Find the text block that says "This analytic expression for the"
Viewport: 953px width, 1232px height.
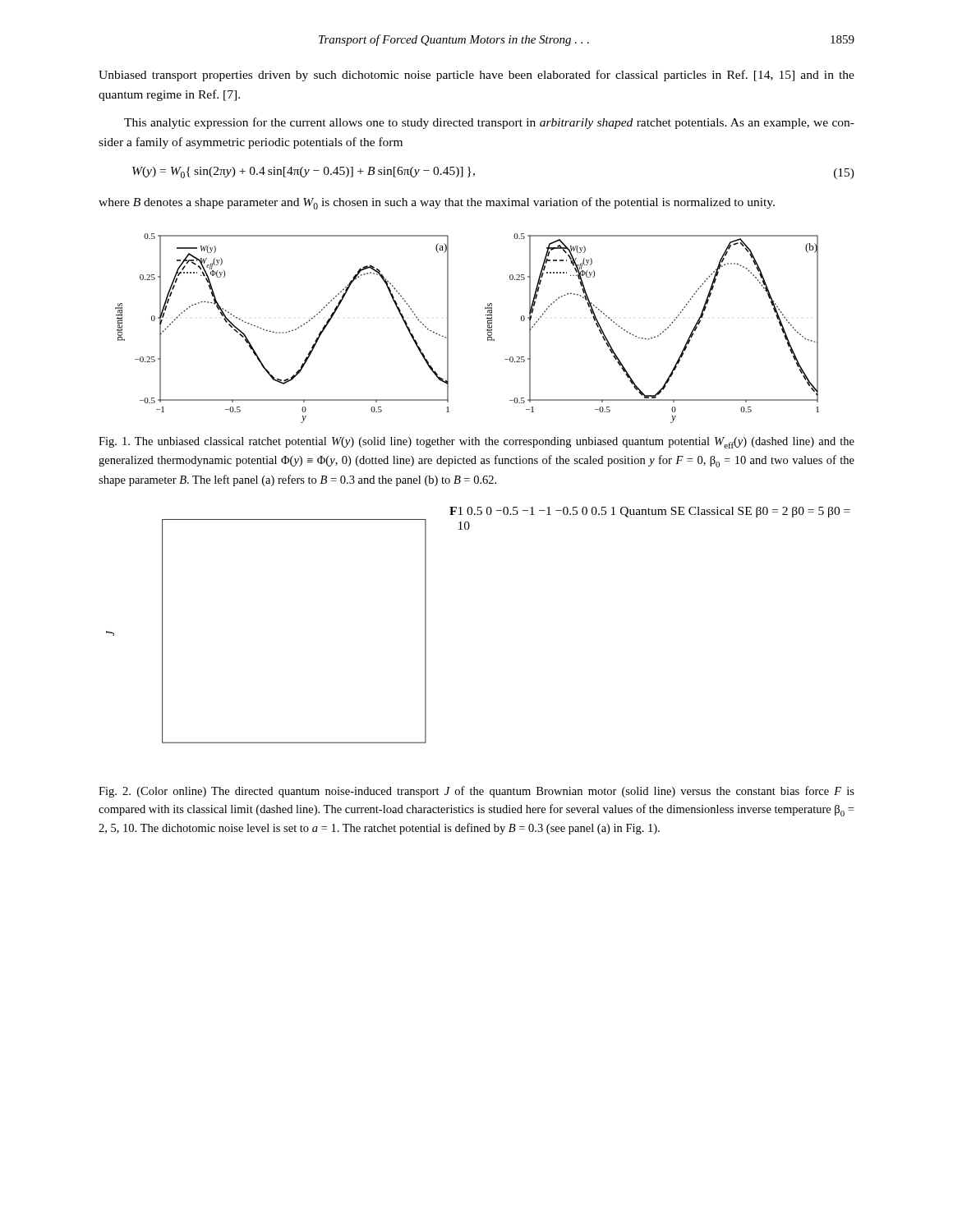[476, 132]
